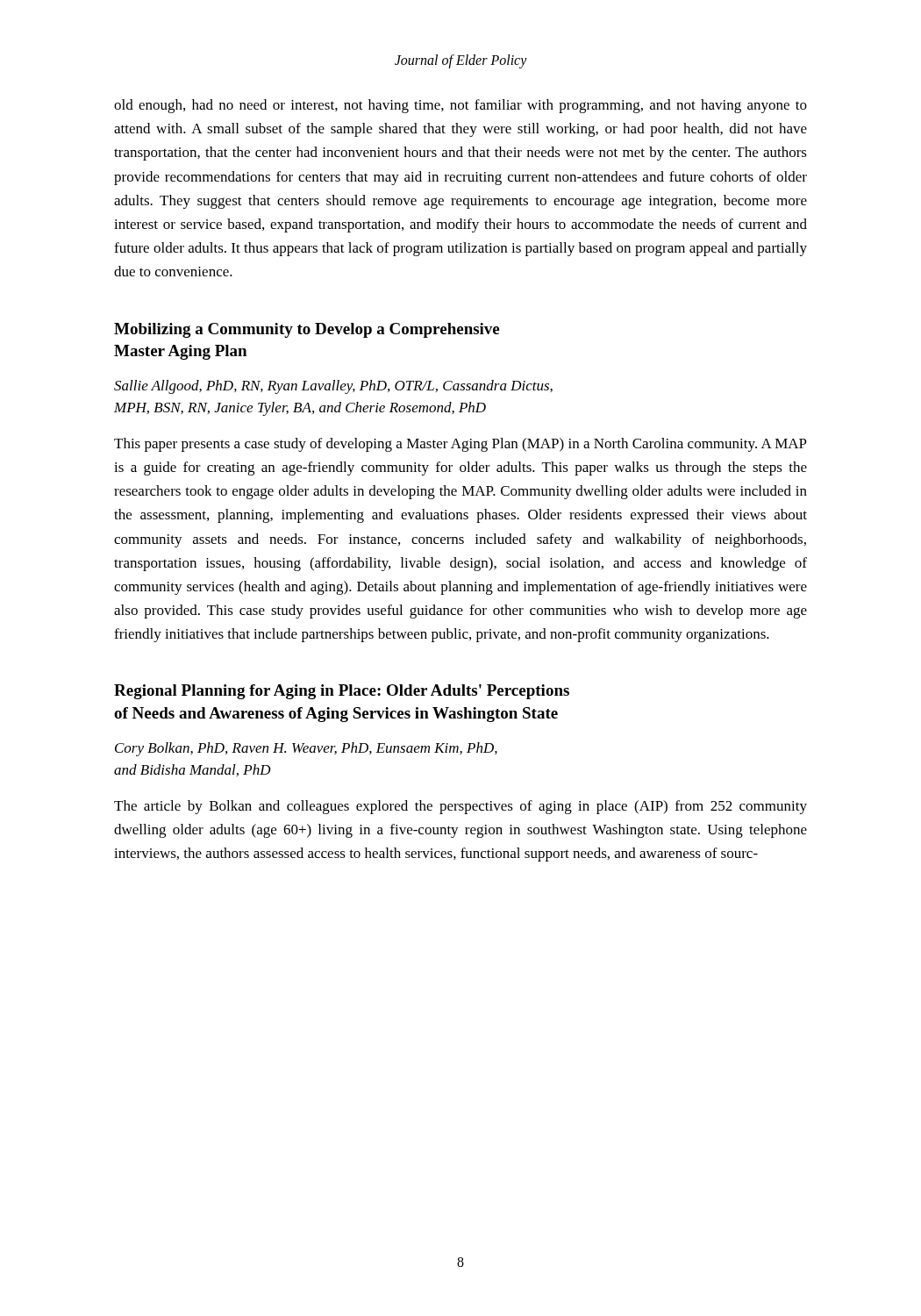Point to the section header beginning "Mobilizing a Community"
The width and height of the screenshot is (921, 1316).
307,339
